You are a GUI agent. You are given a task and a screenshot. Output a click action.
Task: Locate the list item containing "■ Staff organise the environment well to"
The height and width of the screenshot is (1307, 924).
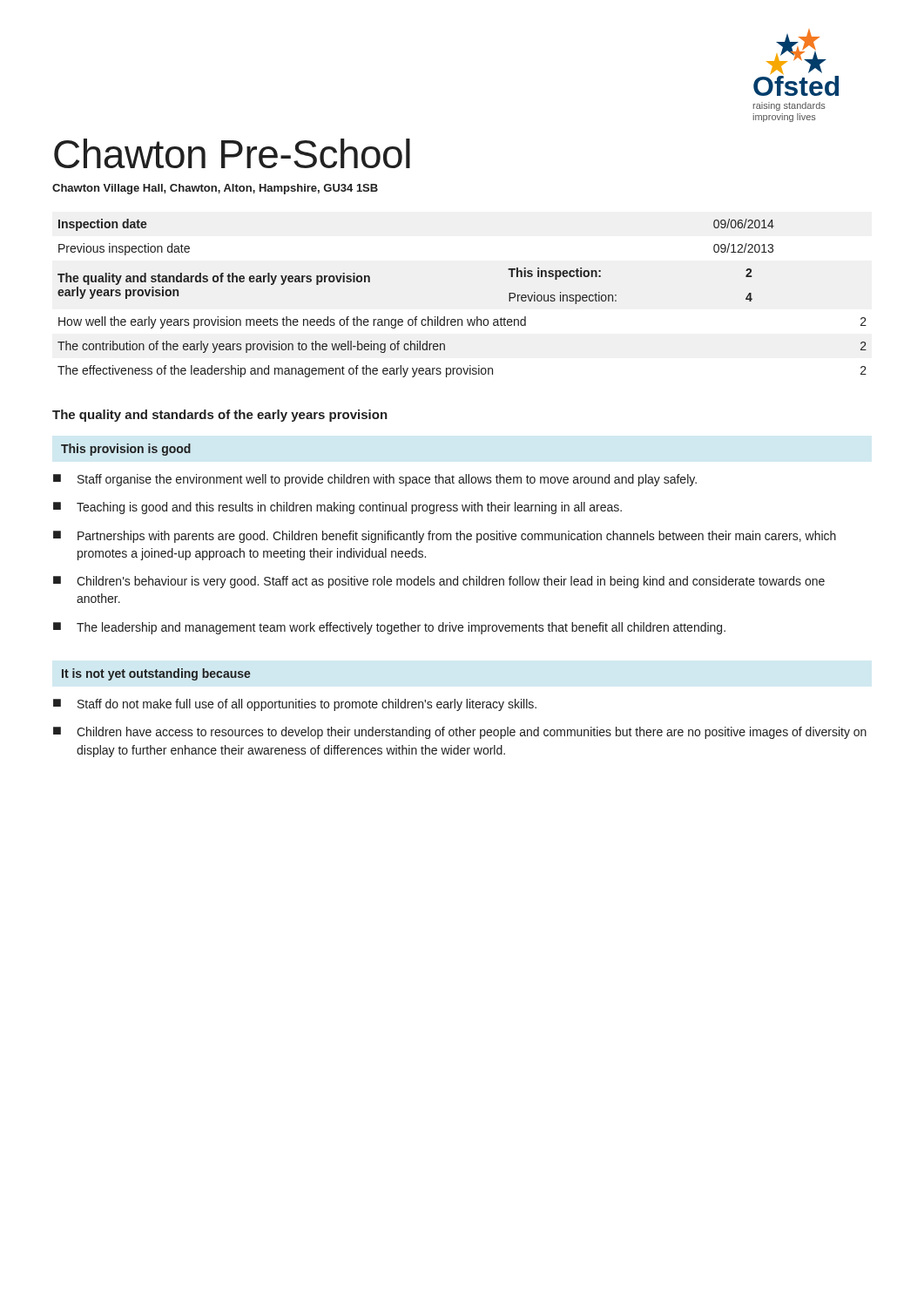click(375, 479)
